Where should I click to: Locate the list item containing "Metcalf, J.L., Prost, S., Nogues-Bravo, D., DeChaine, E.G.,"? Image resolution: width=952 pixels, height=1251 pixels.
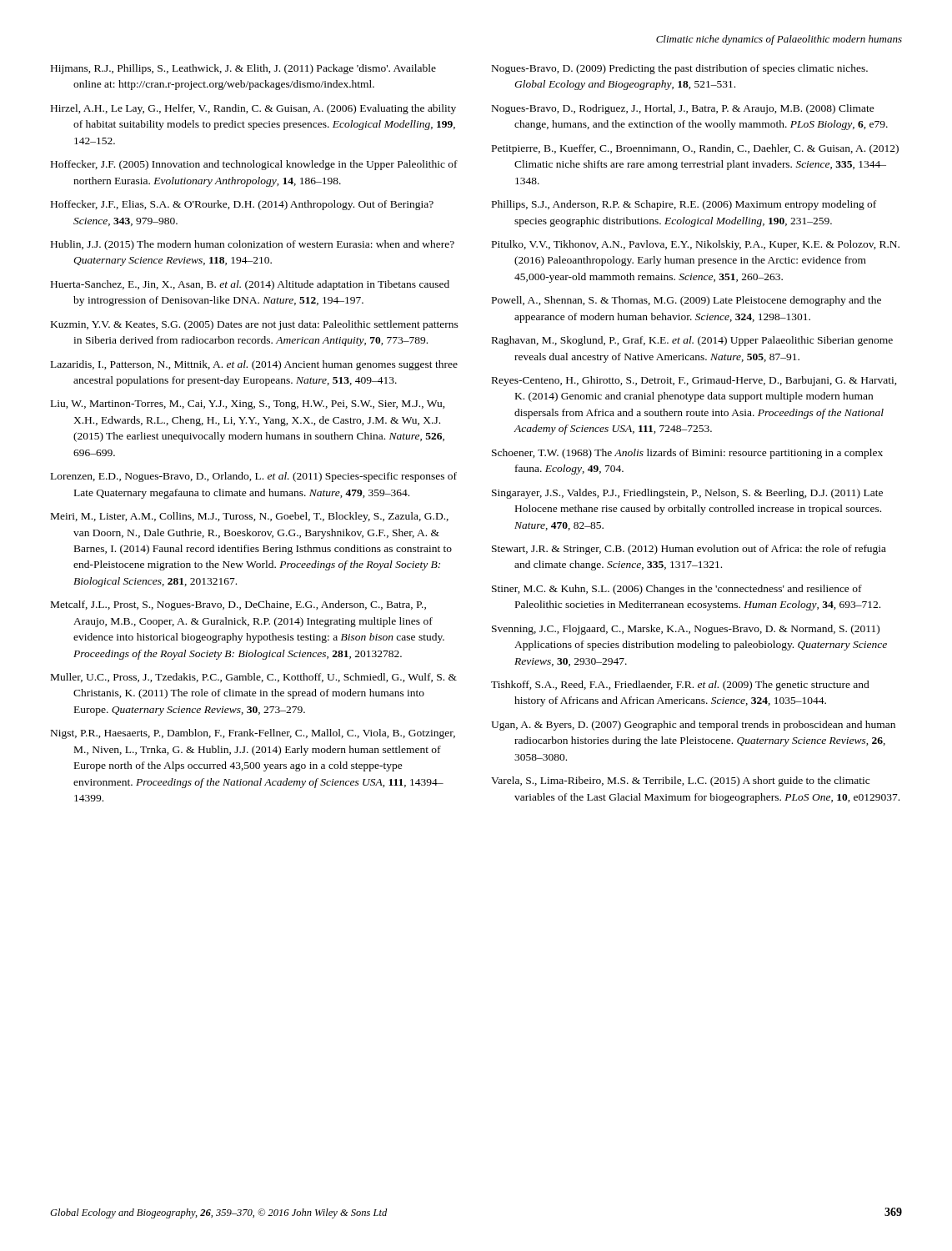coord(247,629)
